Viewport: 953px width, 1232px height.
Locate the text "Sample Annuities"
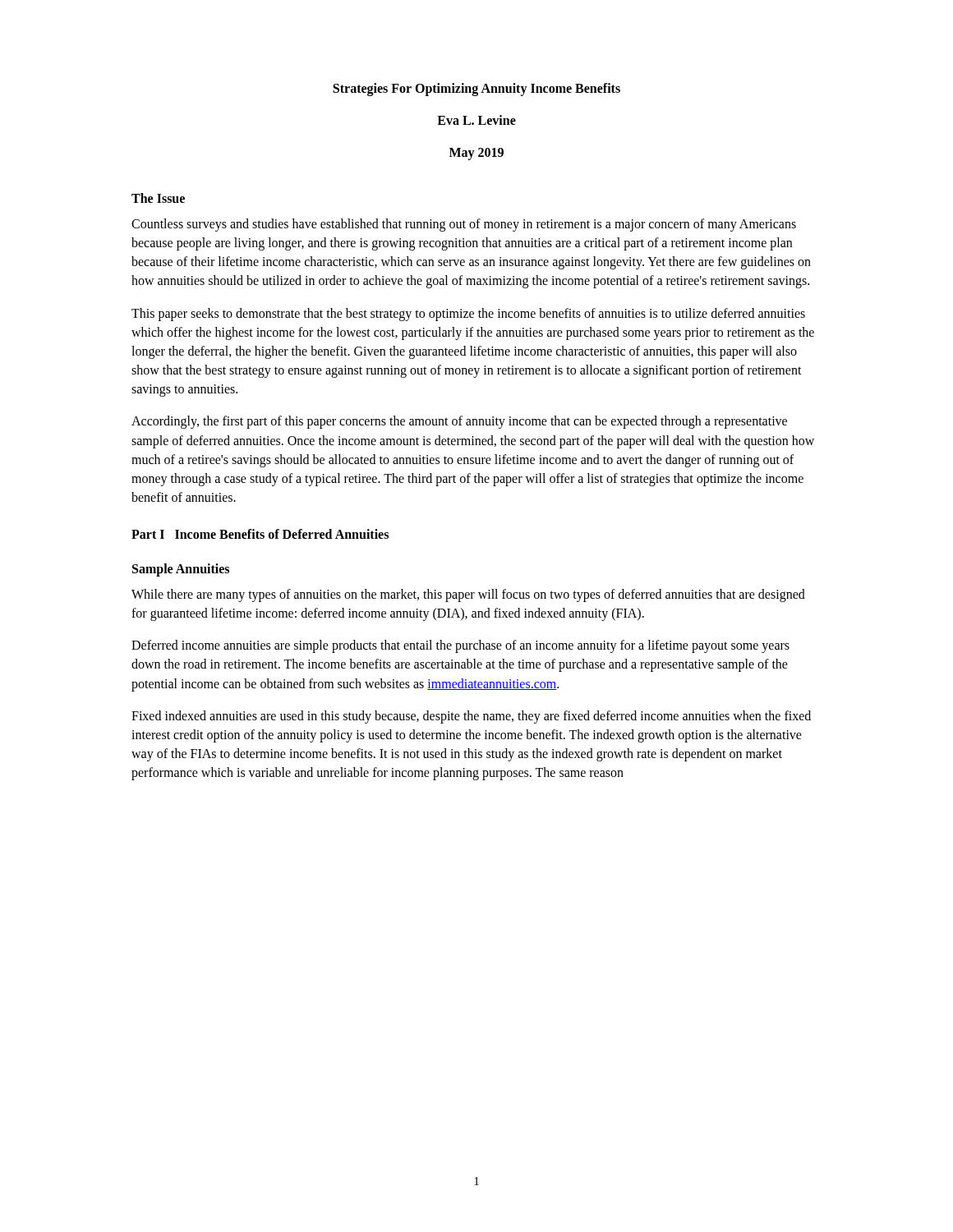pos(181,568)
